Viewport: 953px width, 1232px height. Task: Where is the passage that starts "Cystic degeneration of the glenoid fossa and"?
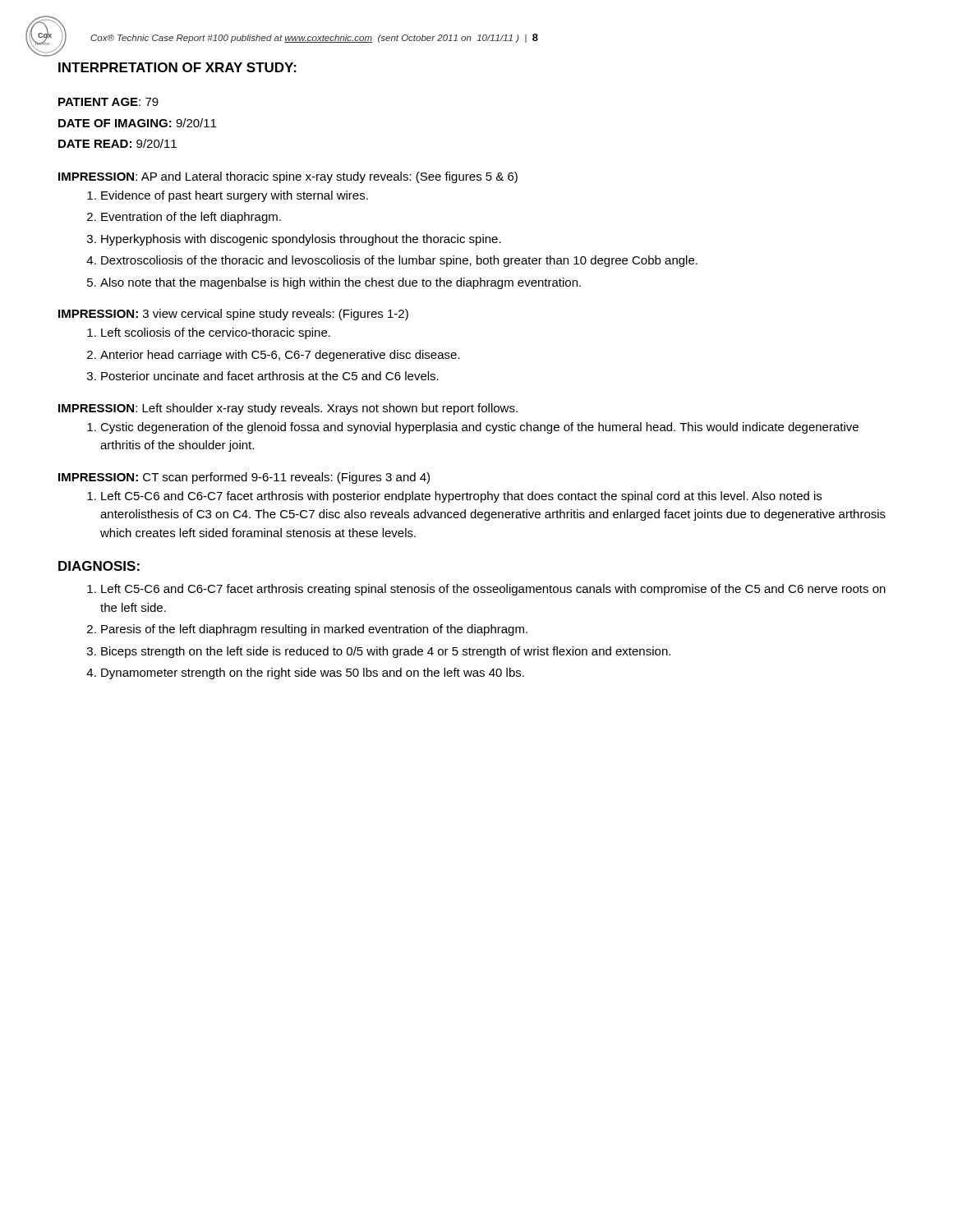(x=480, y=436)
